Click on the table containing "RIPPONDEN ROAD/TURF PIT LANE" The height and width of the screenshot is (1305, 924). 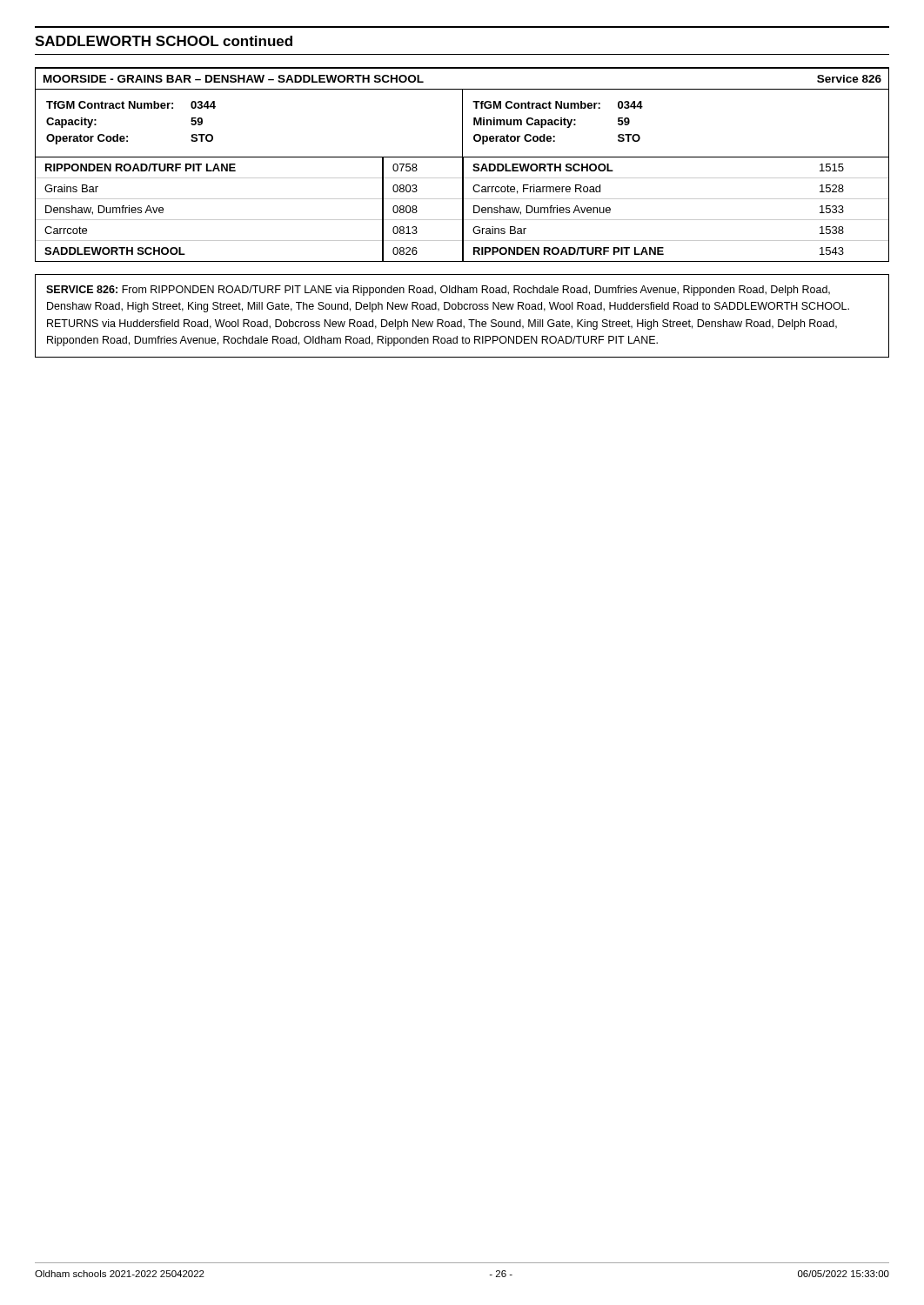pos(462,210)
